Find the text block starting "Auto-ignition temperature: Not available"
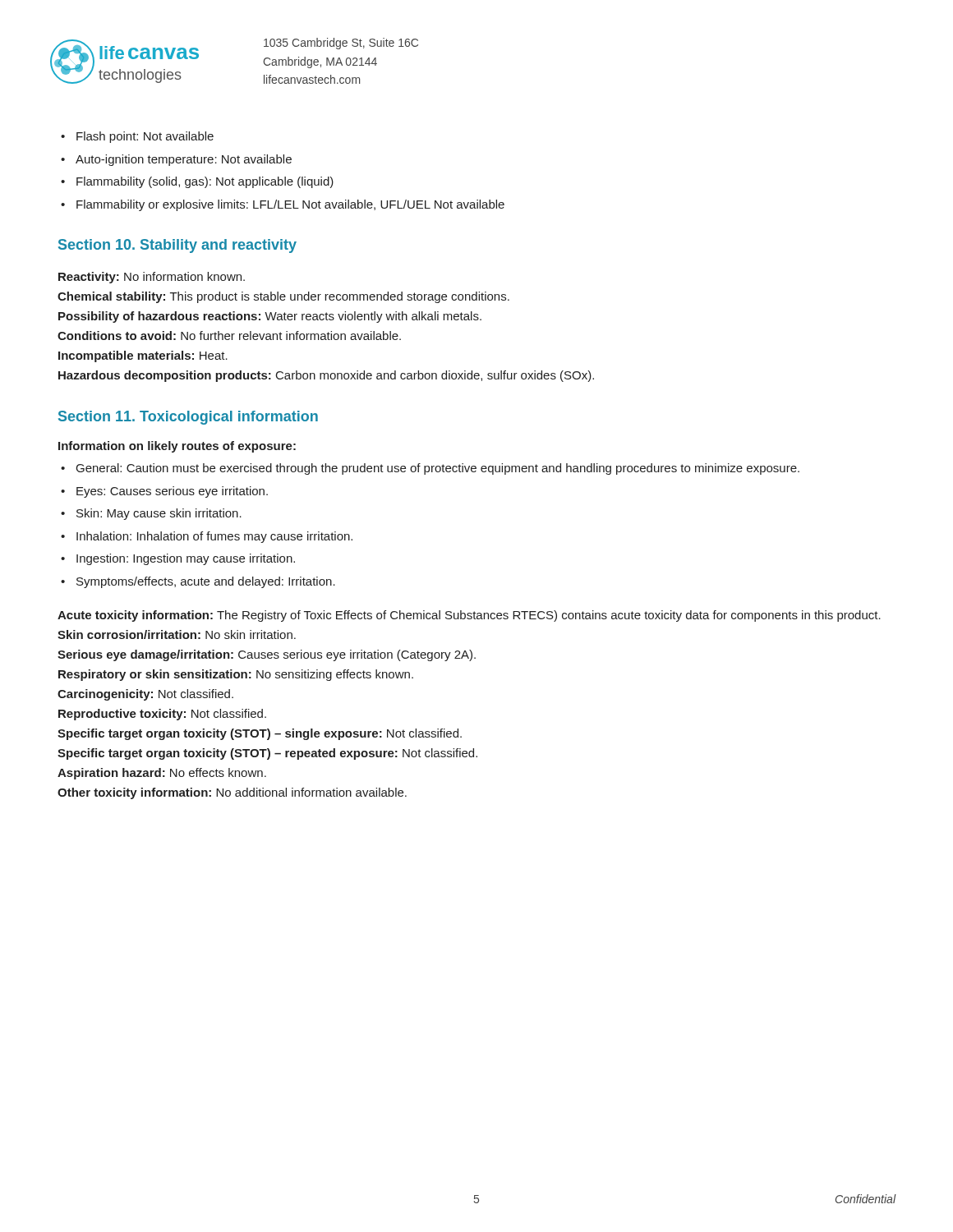 click(184, 158)
